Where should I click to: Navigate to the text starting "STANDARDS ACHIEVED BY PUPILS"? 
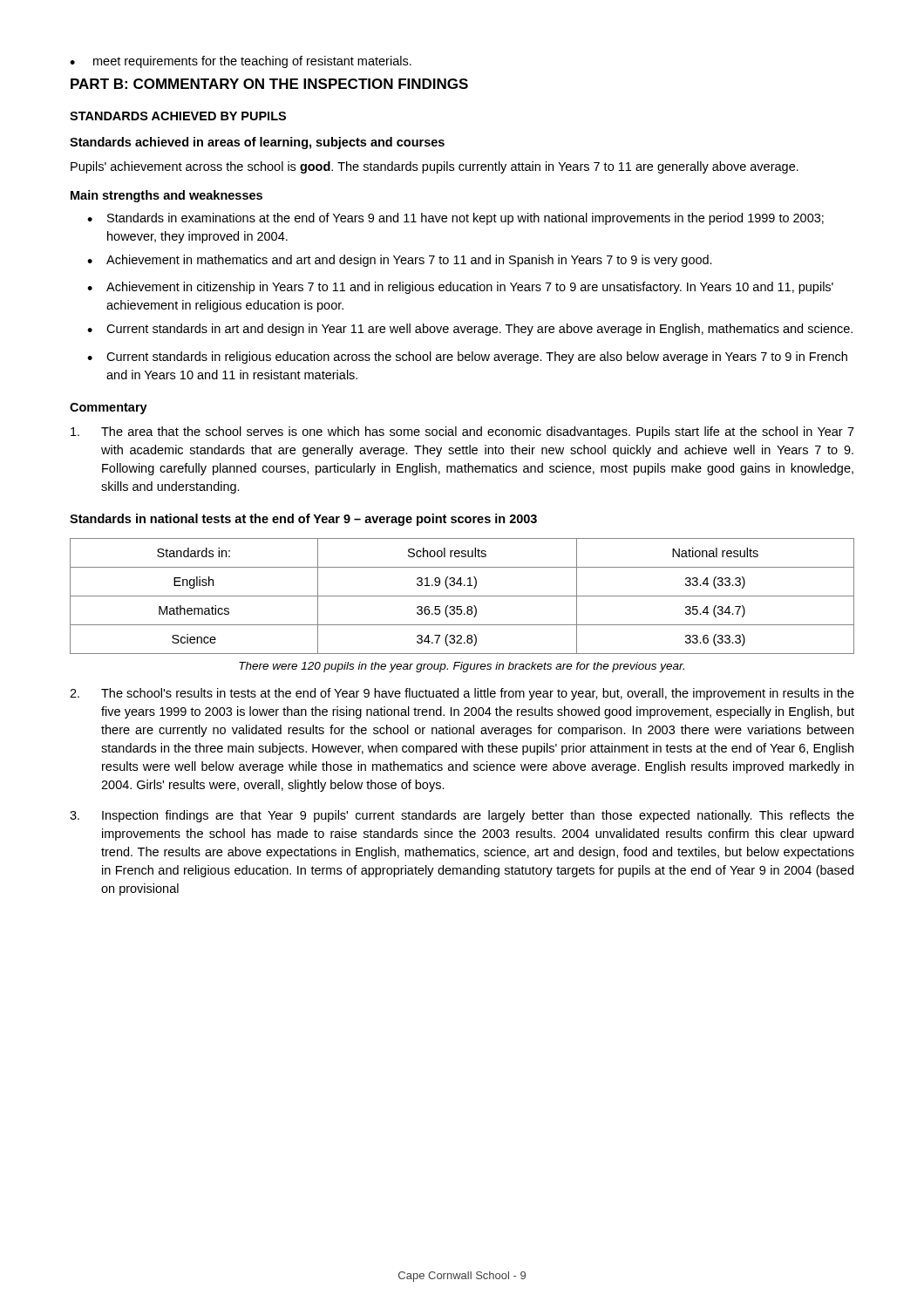pyautogui.click(x=178, y=116)
